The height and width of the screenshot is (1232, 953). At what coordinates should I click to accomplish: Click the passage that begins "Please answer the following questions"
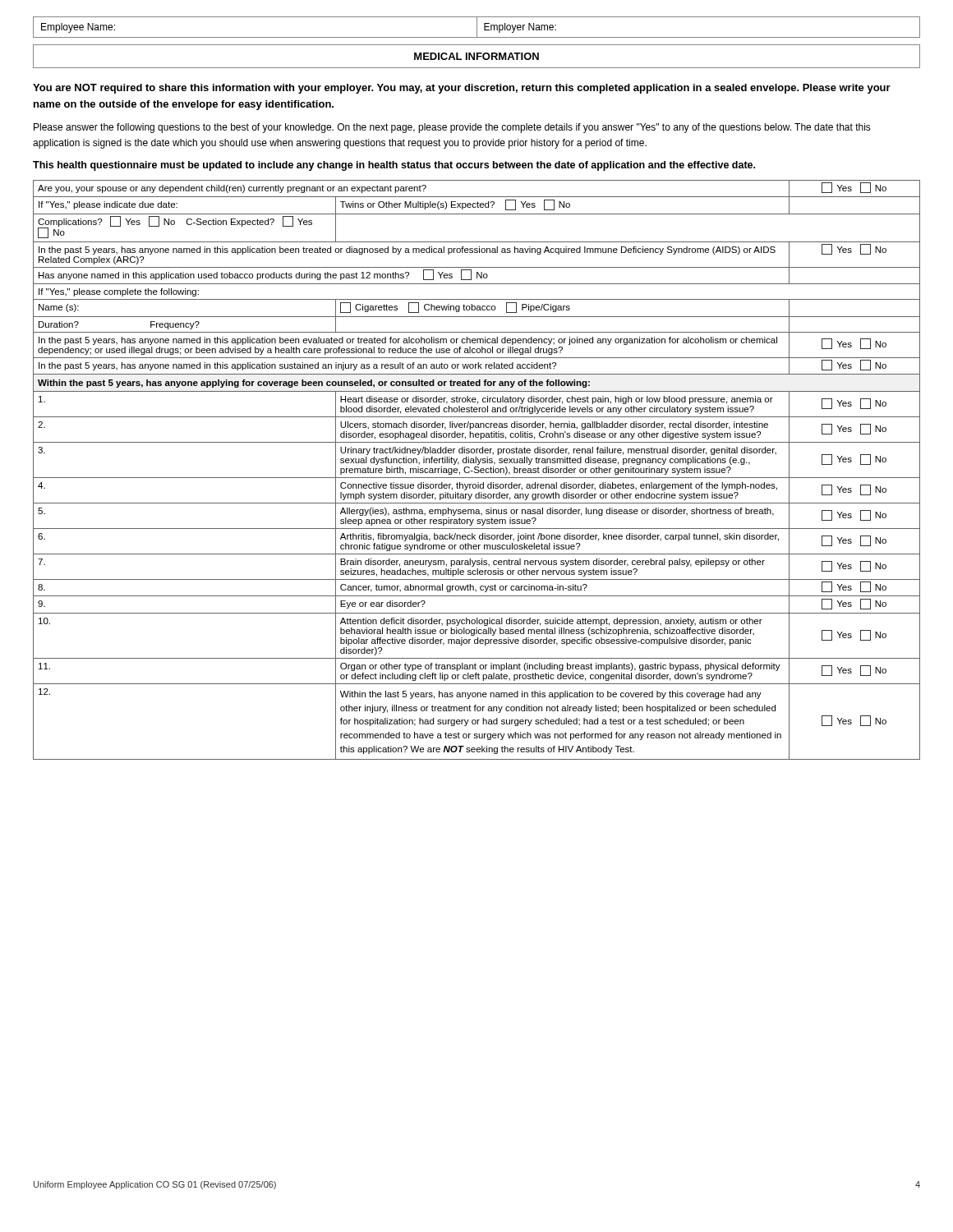(x=452, y=135)
